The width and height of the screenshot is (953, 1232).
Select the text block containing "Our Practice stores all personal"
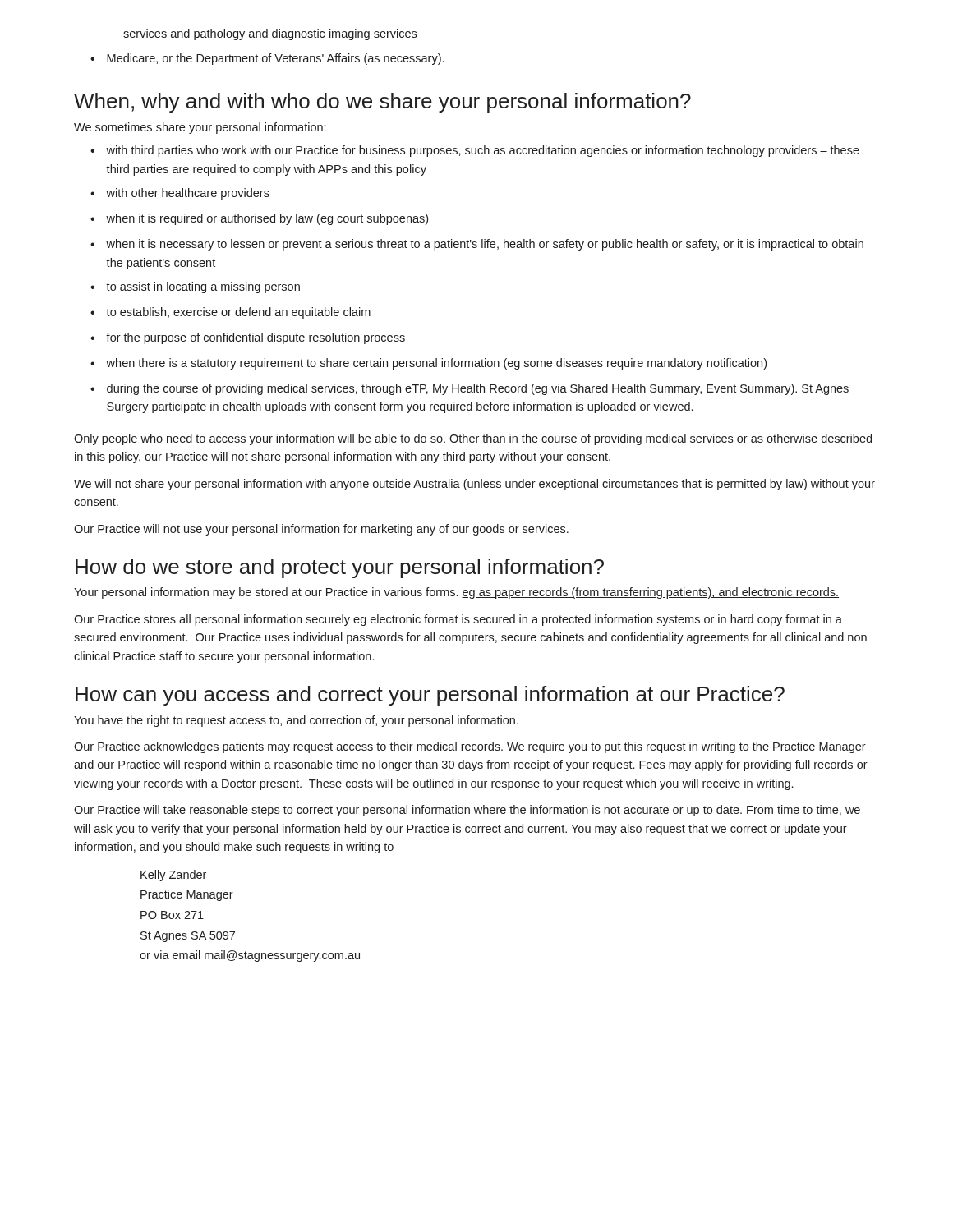click(471, 638)
